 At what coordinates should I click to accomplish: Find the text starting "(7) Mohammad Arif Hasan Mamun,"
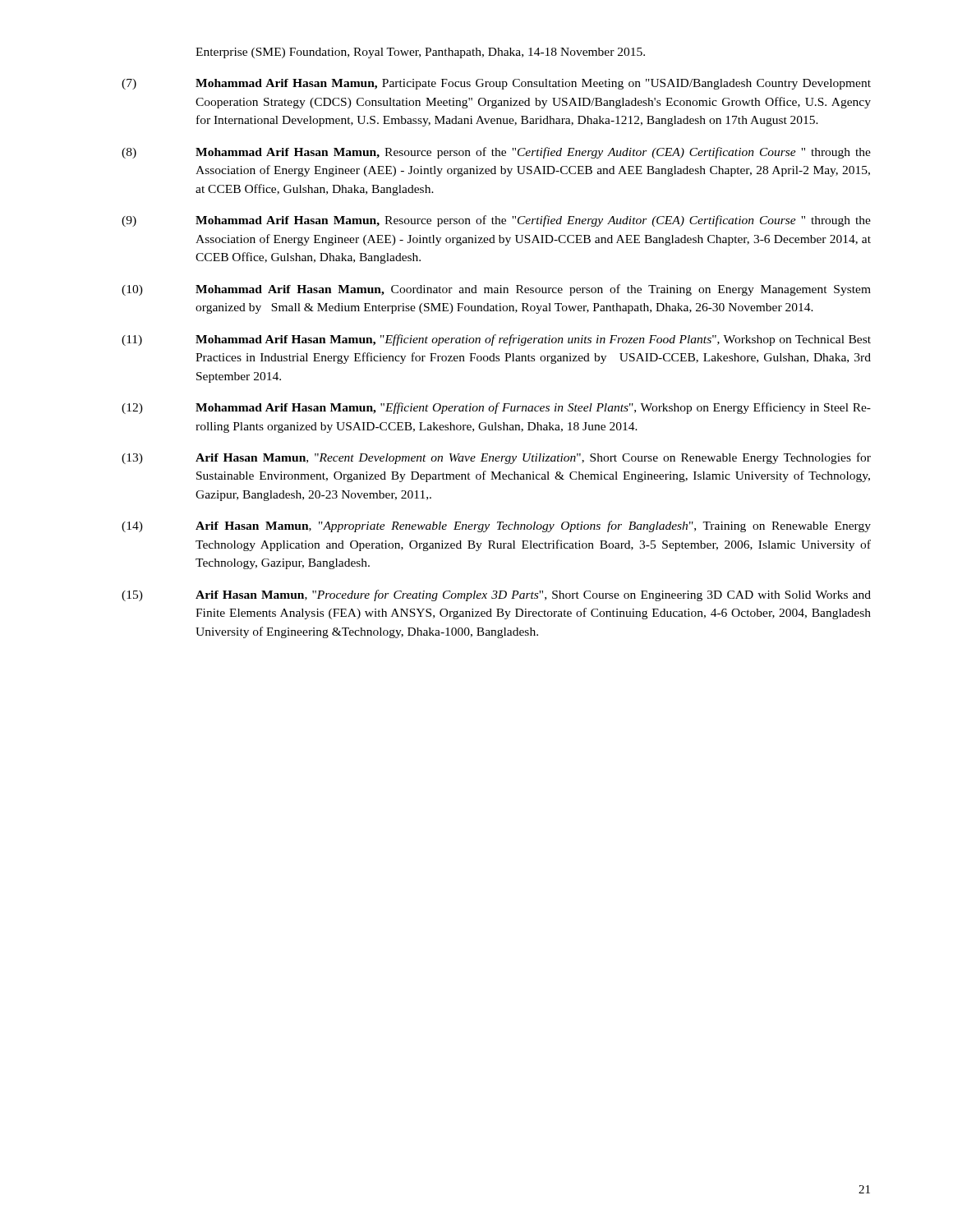pyautogui.click(x=496, y=102)
